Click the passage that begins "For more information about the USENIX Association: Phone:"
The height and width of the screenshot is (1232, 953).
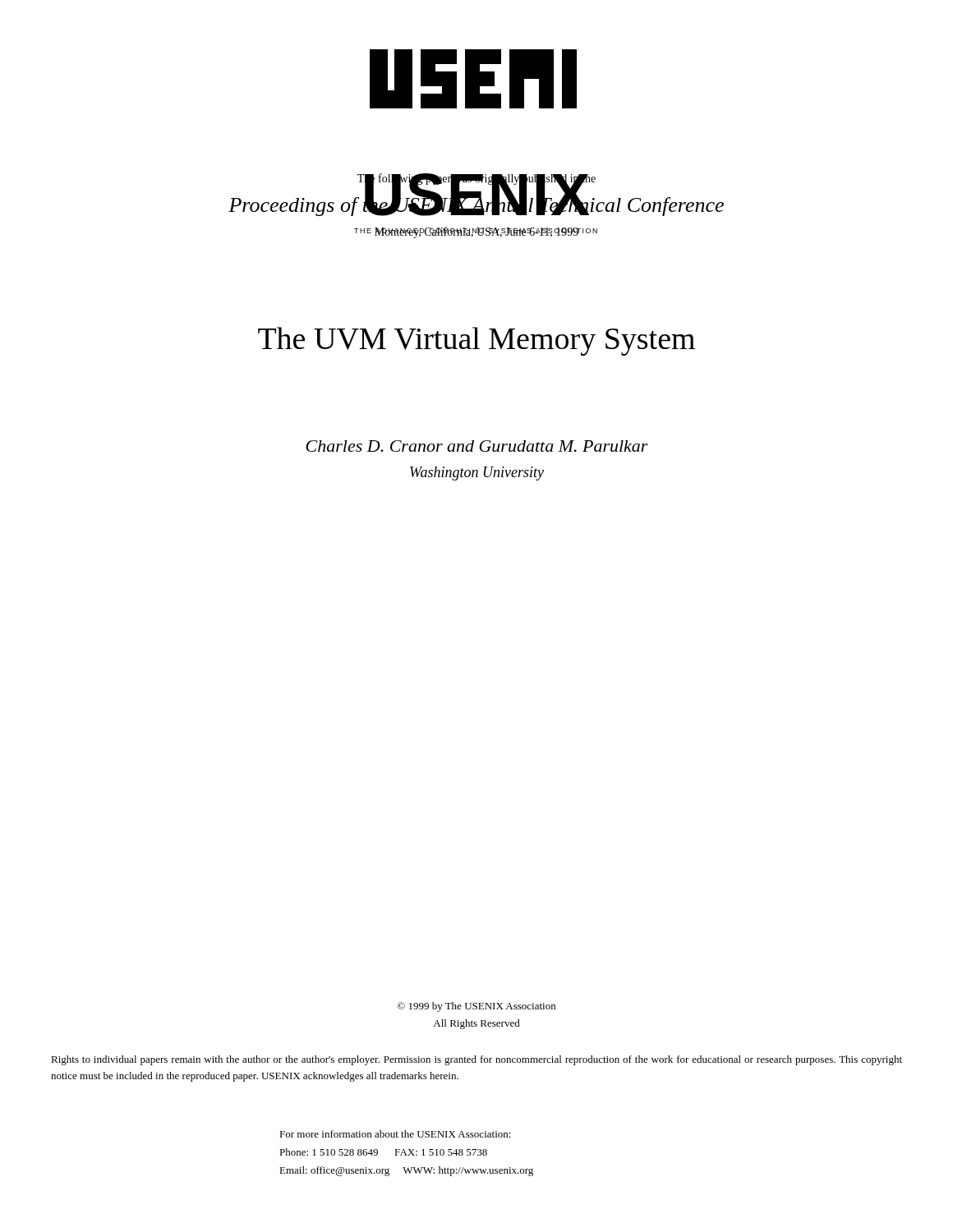[x=406, y=1152]
